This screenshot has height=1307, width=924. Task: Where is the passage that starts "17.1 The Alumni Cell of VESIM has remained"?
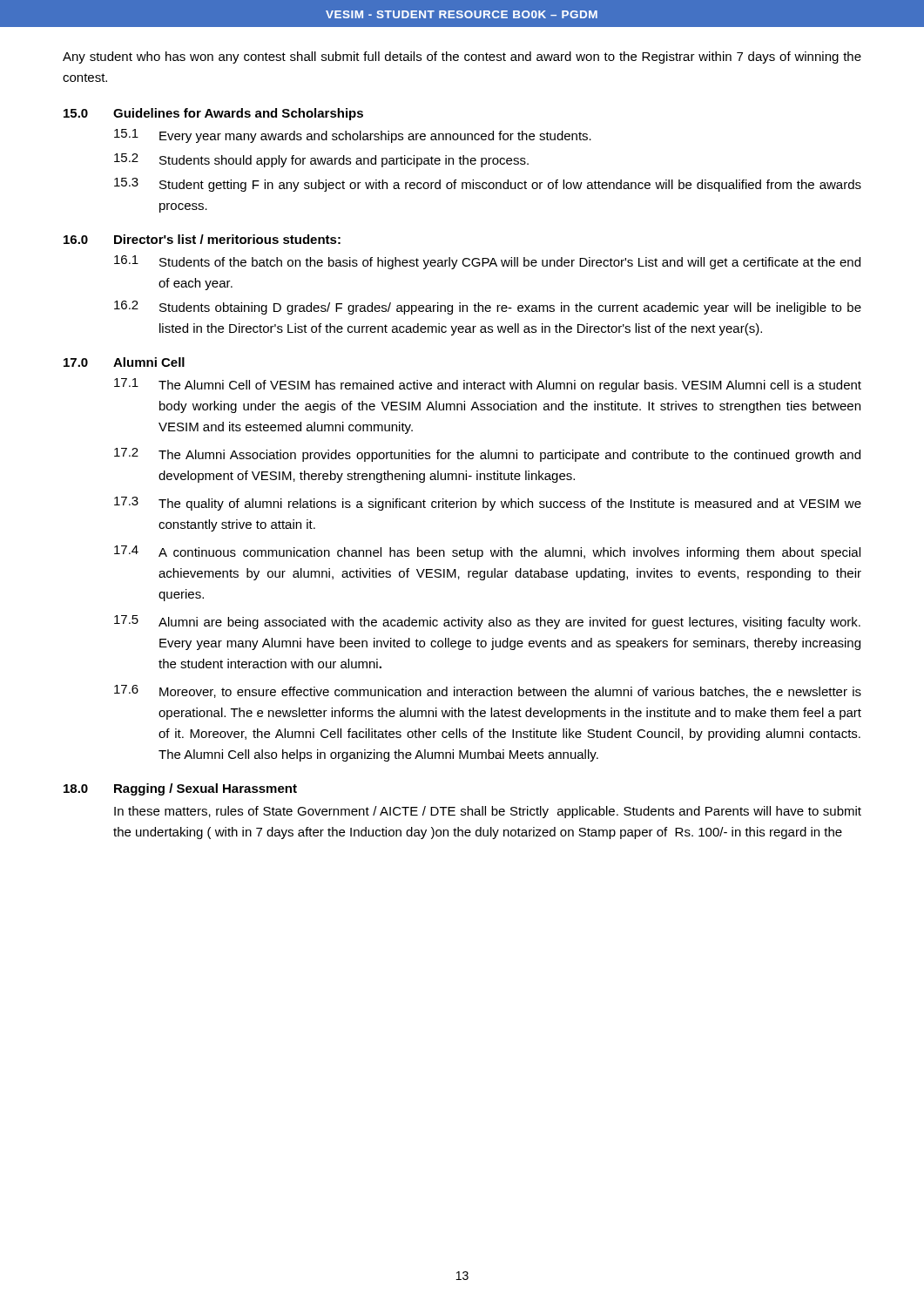point(487,406)
